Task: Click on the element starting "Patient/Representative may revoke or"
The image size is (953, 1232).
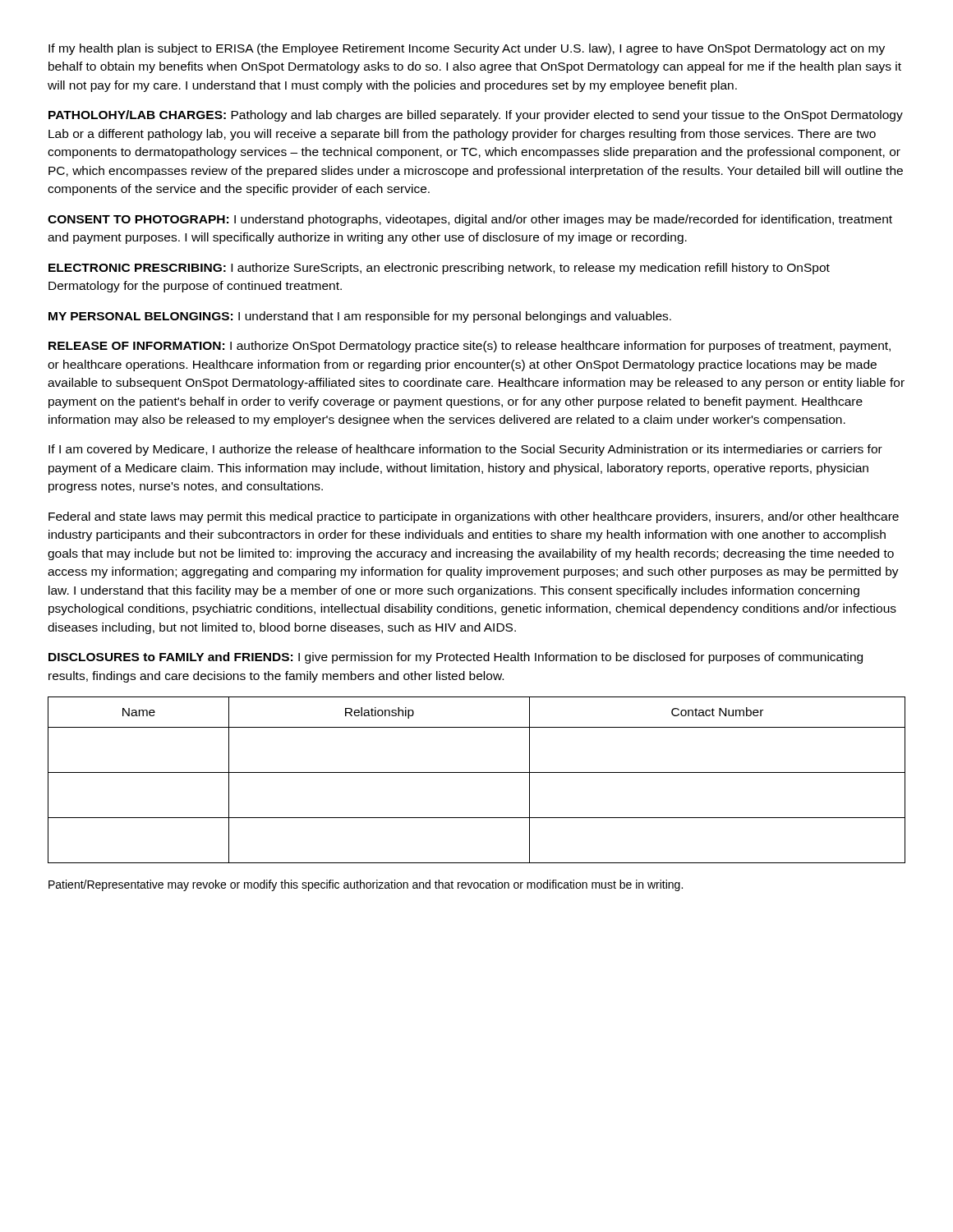Action: tap(476, 885)
